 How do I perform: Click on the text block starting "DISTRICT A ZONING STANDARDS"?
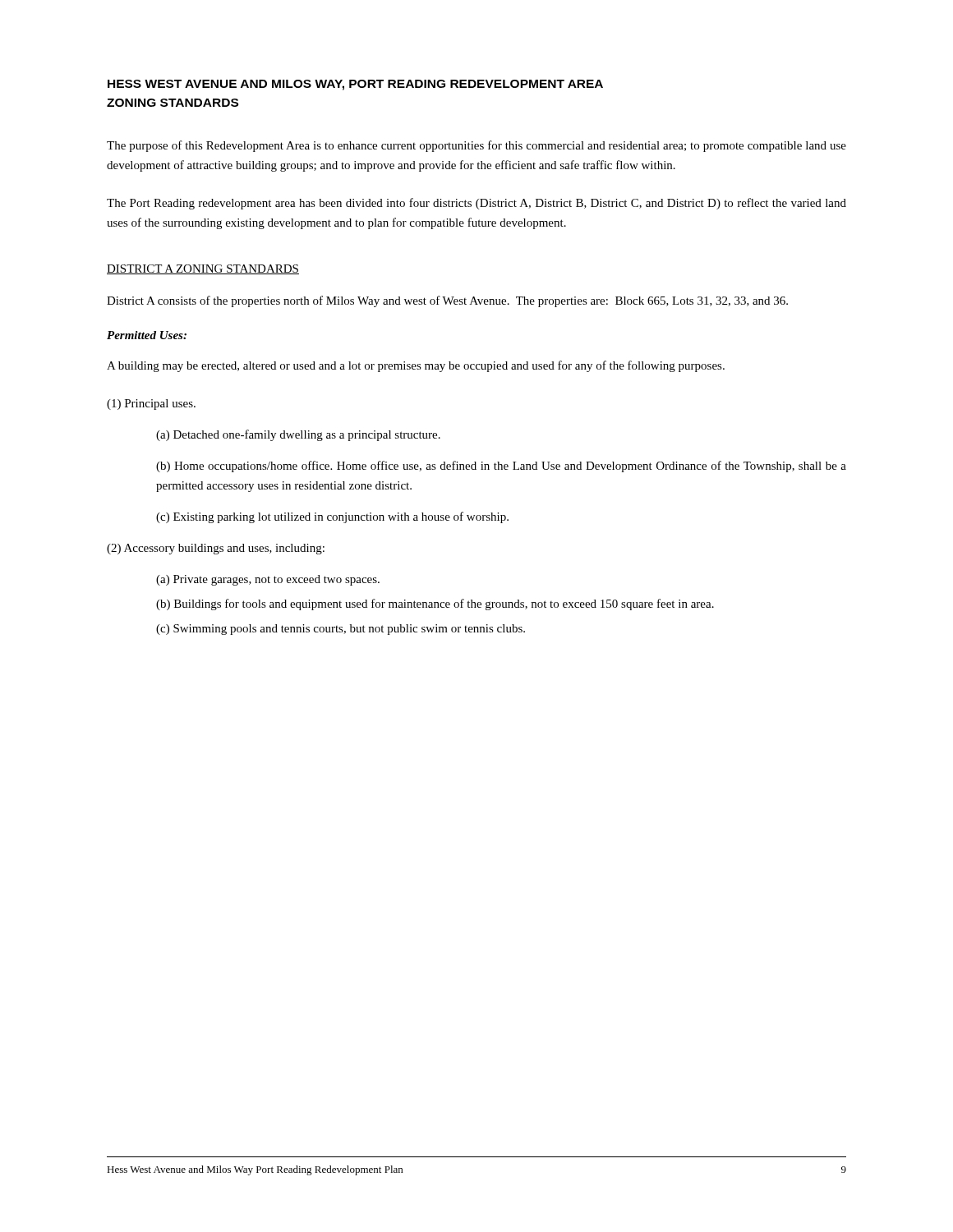pyautogui.click(x=203, y=268)
